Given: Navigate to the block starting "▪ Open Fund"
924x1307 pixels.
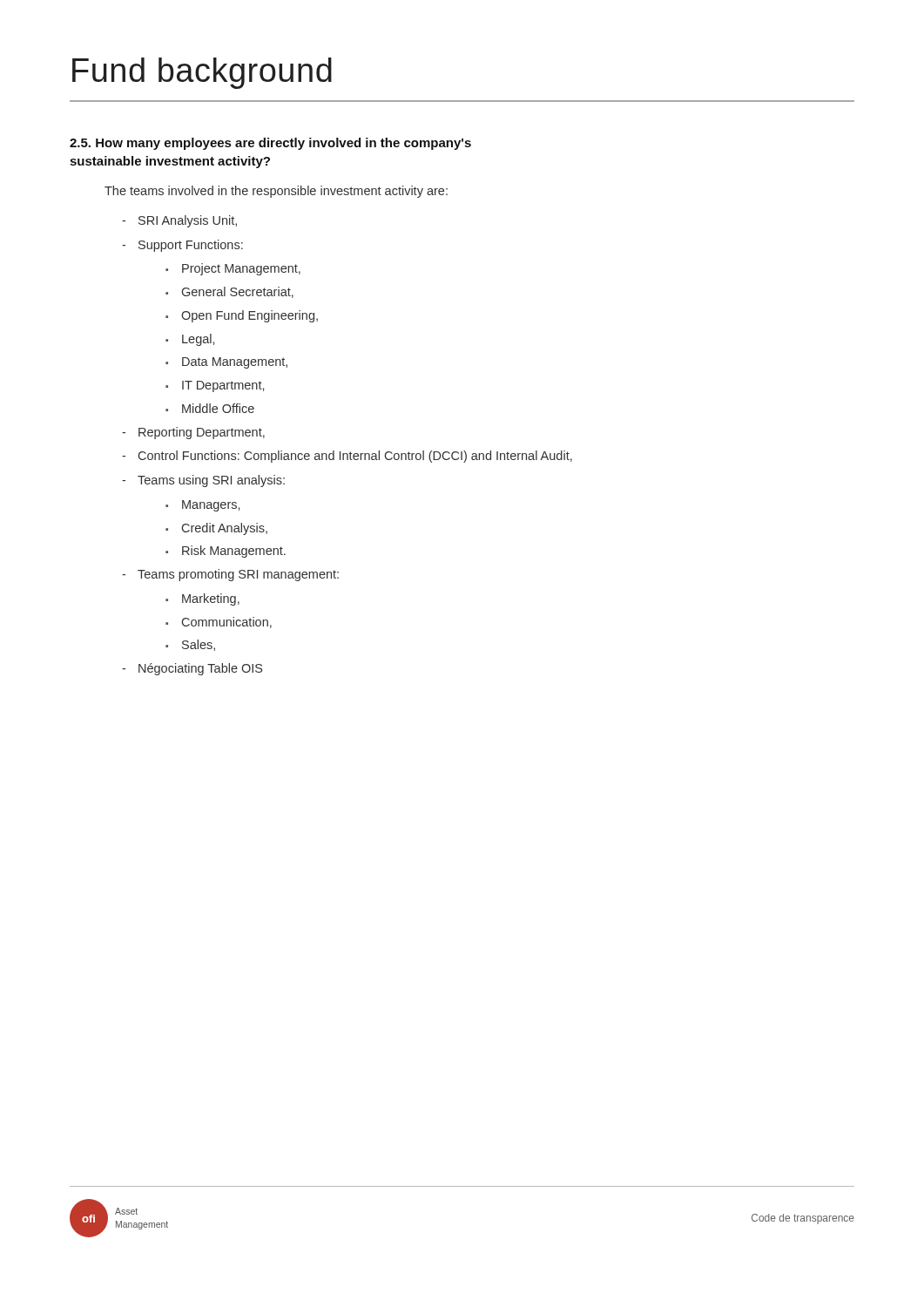Looking at the screenshot, I should 242,316.
